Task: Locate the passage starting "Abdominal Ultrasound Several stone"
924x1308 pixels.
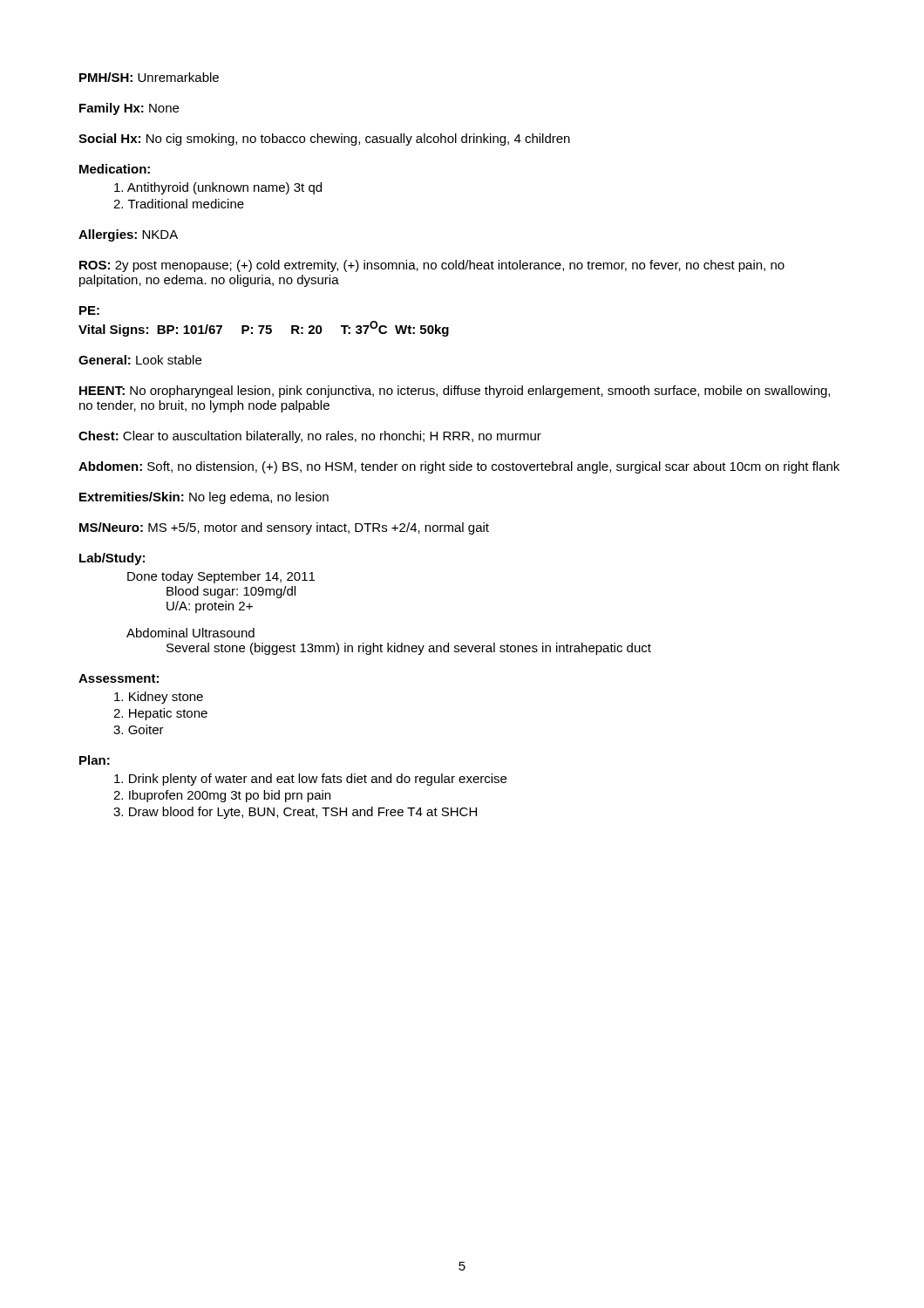Action: pyautogui.click(x=486, y=640)
